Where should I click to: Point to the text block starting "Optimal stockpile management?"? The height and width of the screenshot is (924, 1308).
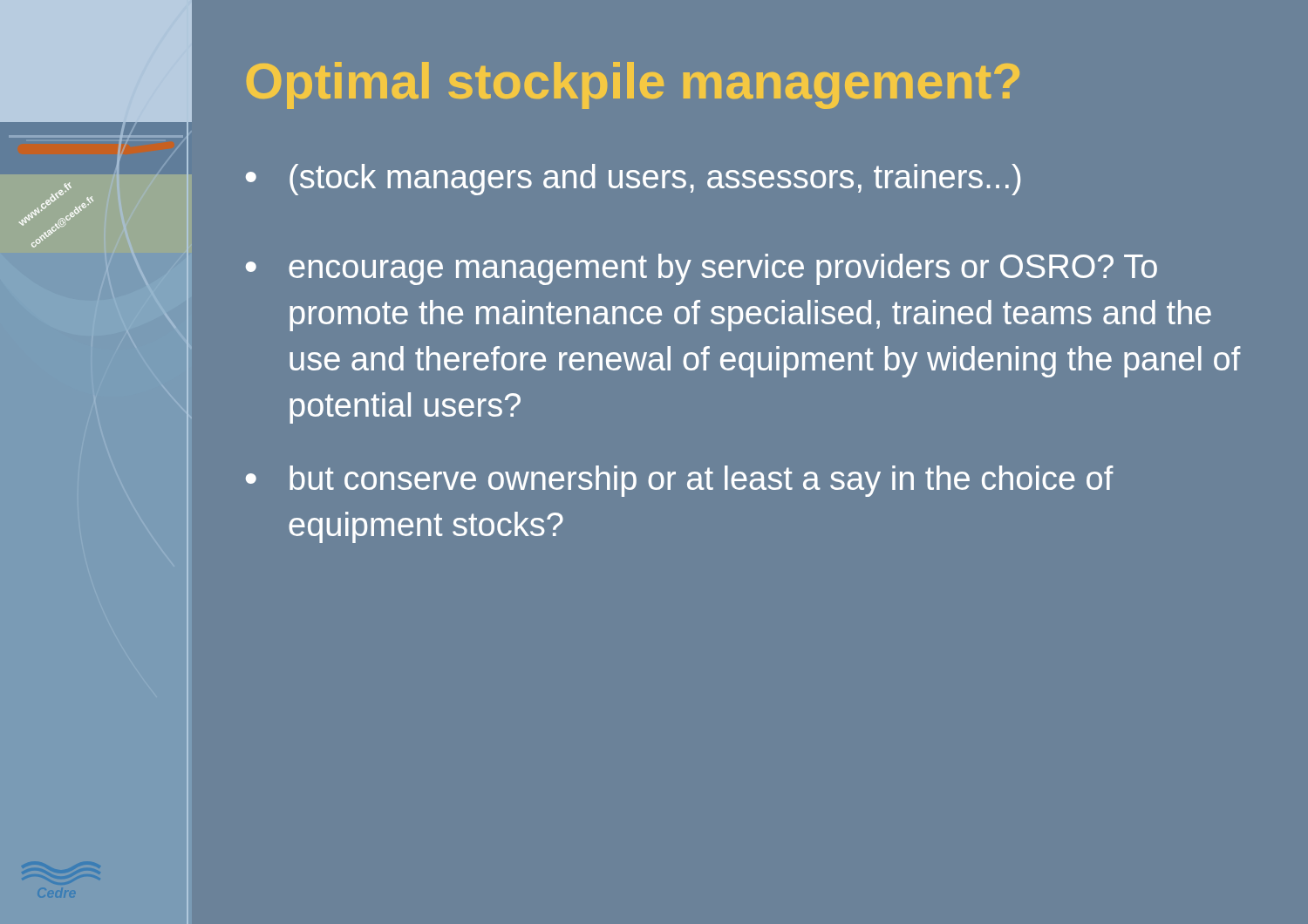633,81
